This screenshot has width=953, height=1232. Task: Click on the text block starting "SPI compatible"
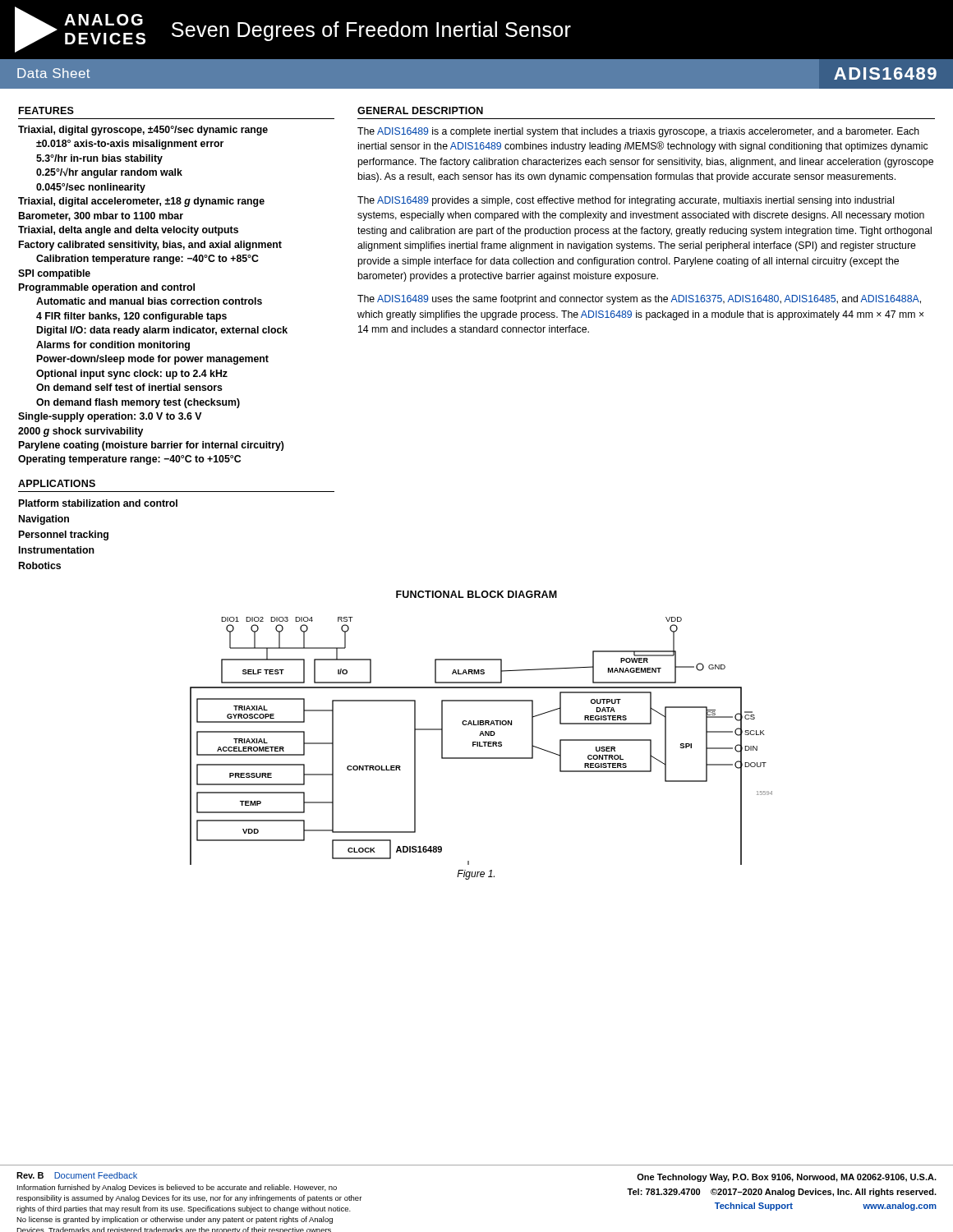click(54, 273)
